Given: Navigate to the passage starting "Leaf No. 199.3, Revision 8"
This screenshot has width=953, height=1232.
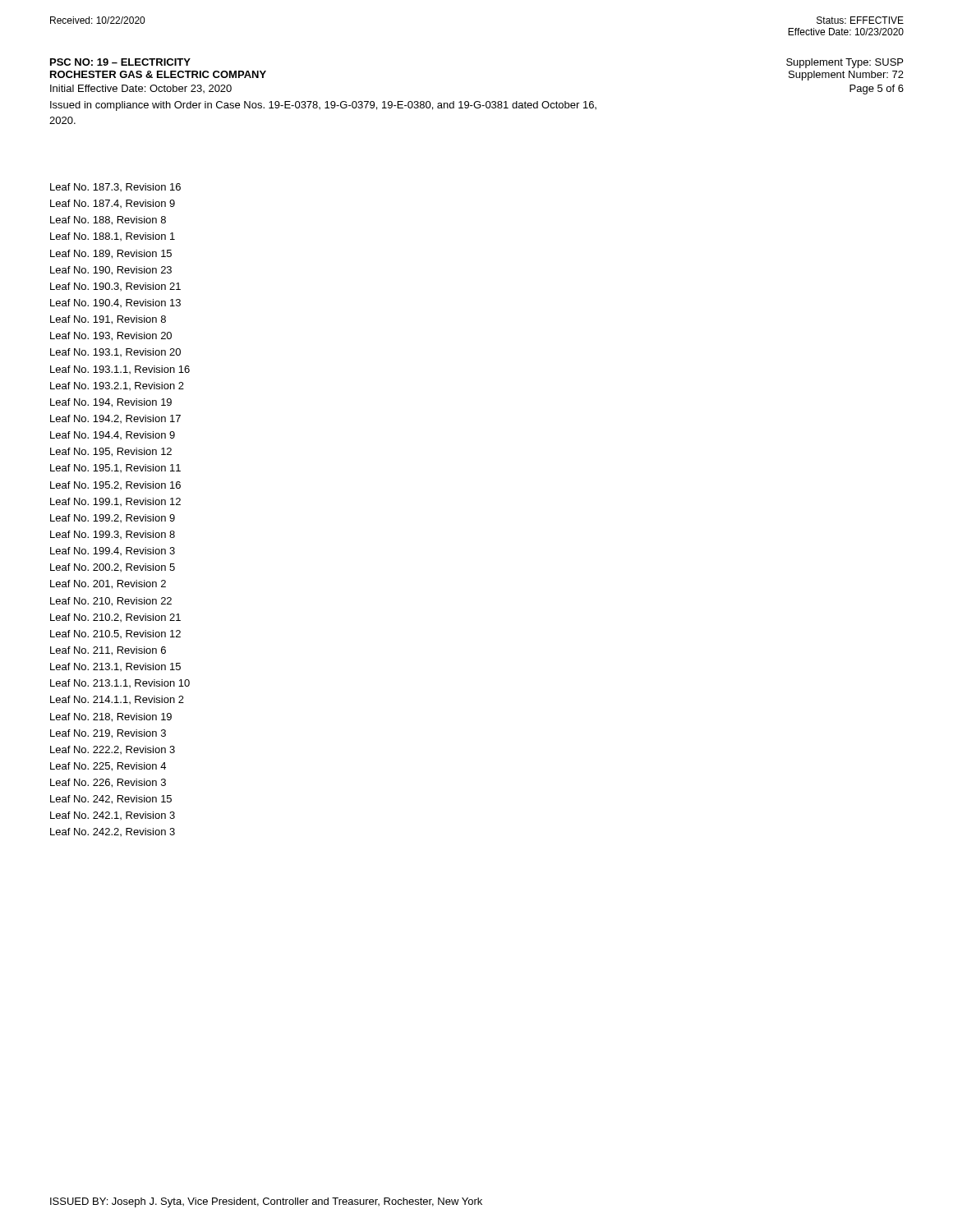Looking at the screenshot, I should 112,534.
